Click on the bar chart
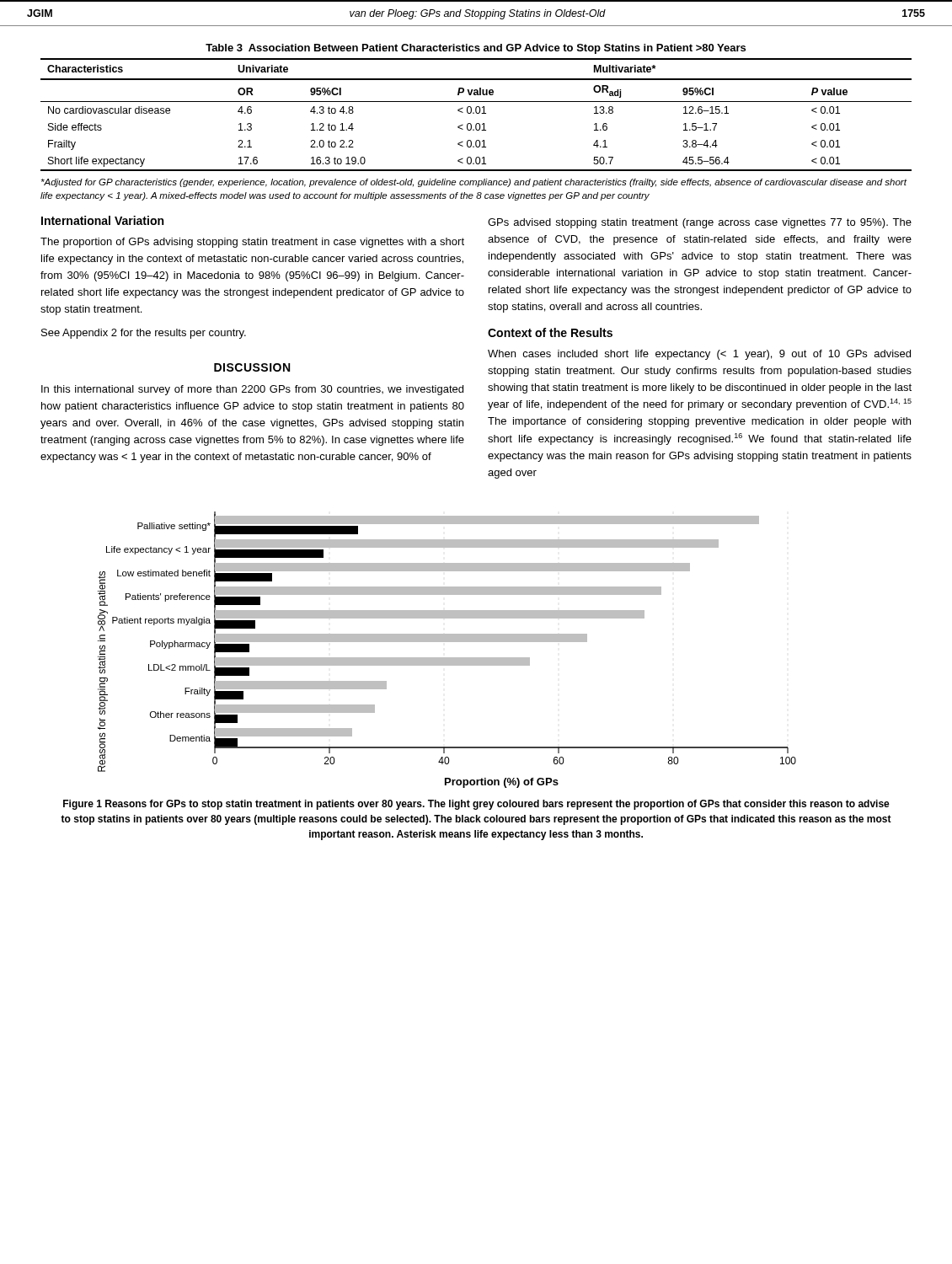This screenshot has height=1264, width=952. (476, 647)
